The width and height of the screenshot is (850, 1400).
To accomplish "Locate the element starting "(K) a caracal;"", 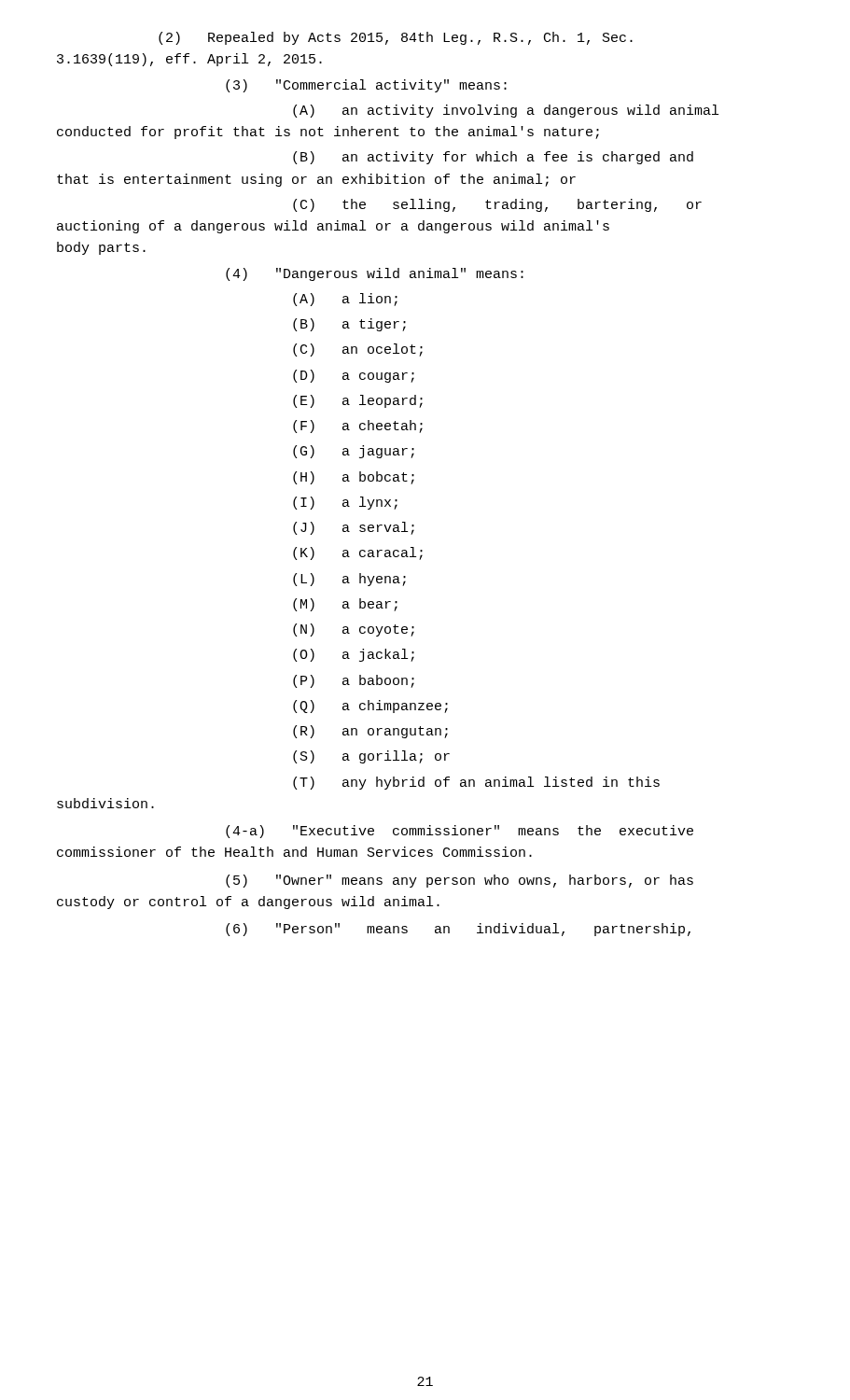I will [358, 553].
